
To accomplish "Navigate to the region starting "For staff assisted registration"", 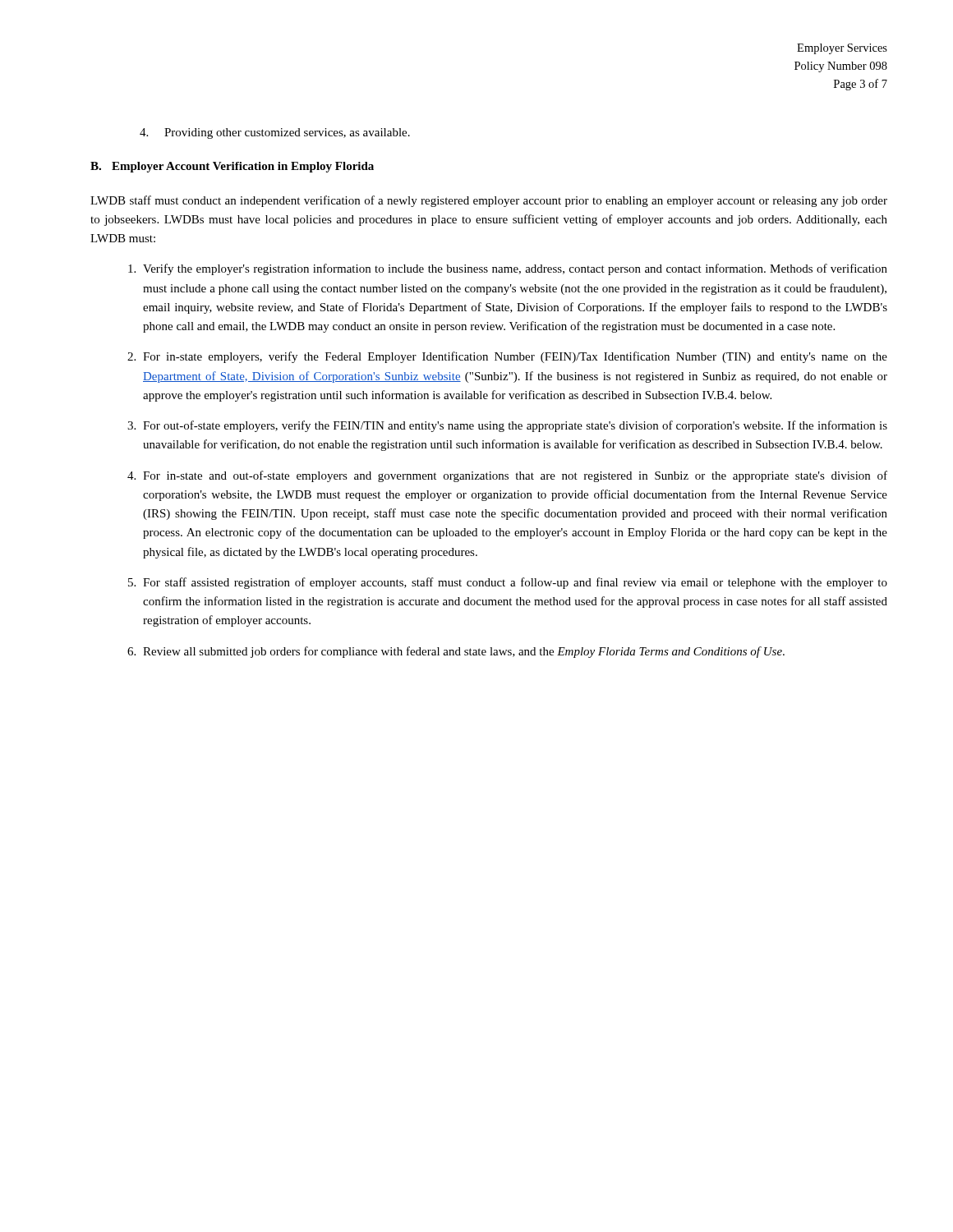I will 515,601.
